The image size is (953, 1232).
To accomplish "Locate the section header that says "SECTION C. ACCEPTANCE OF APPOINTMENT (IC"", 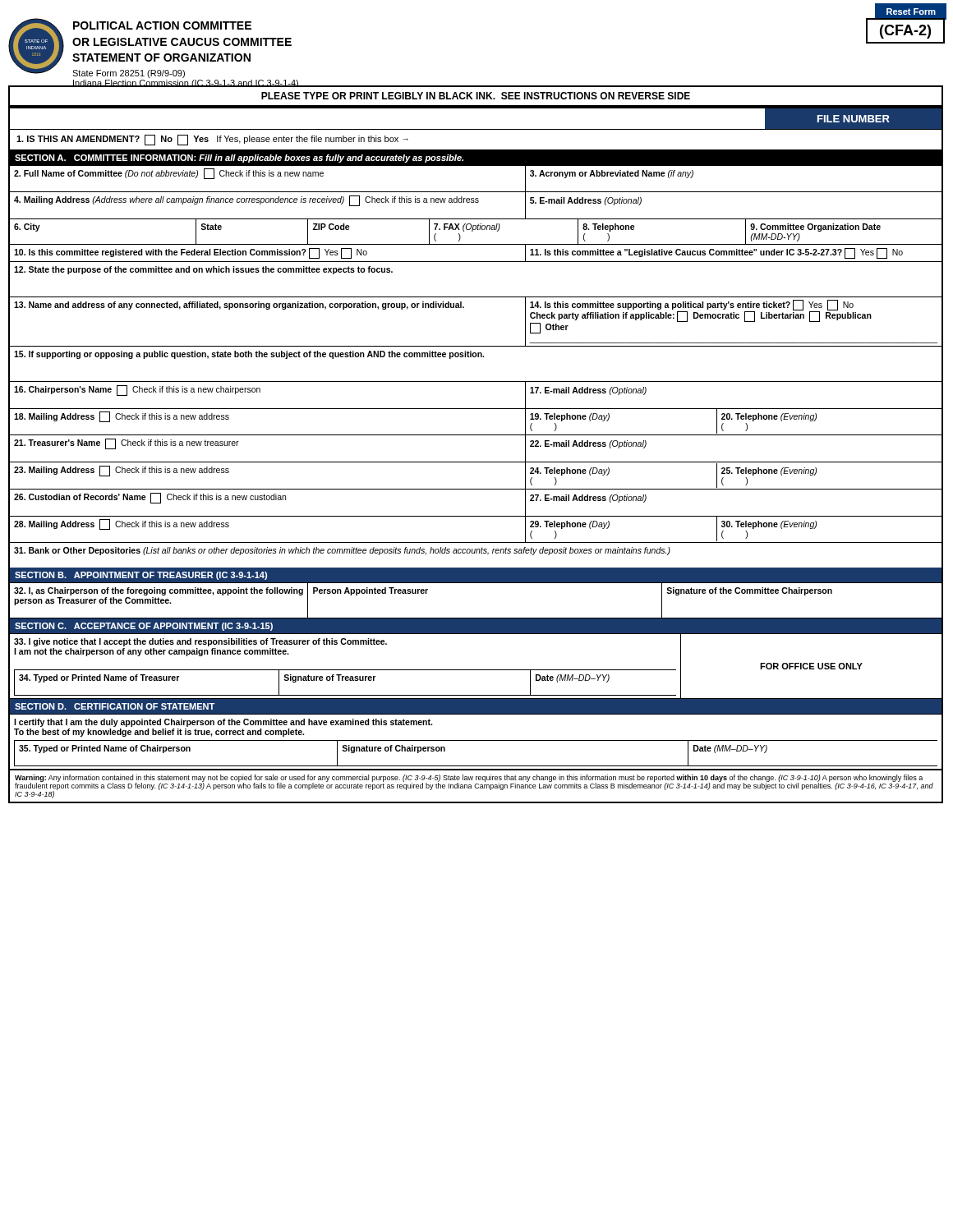I will tap(144, 626).
